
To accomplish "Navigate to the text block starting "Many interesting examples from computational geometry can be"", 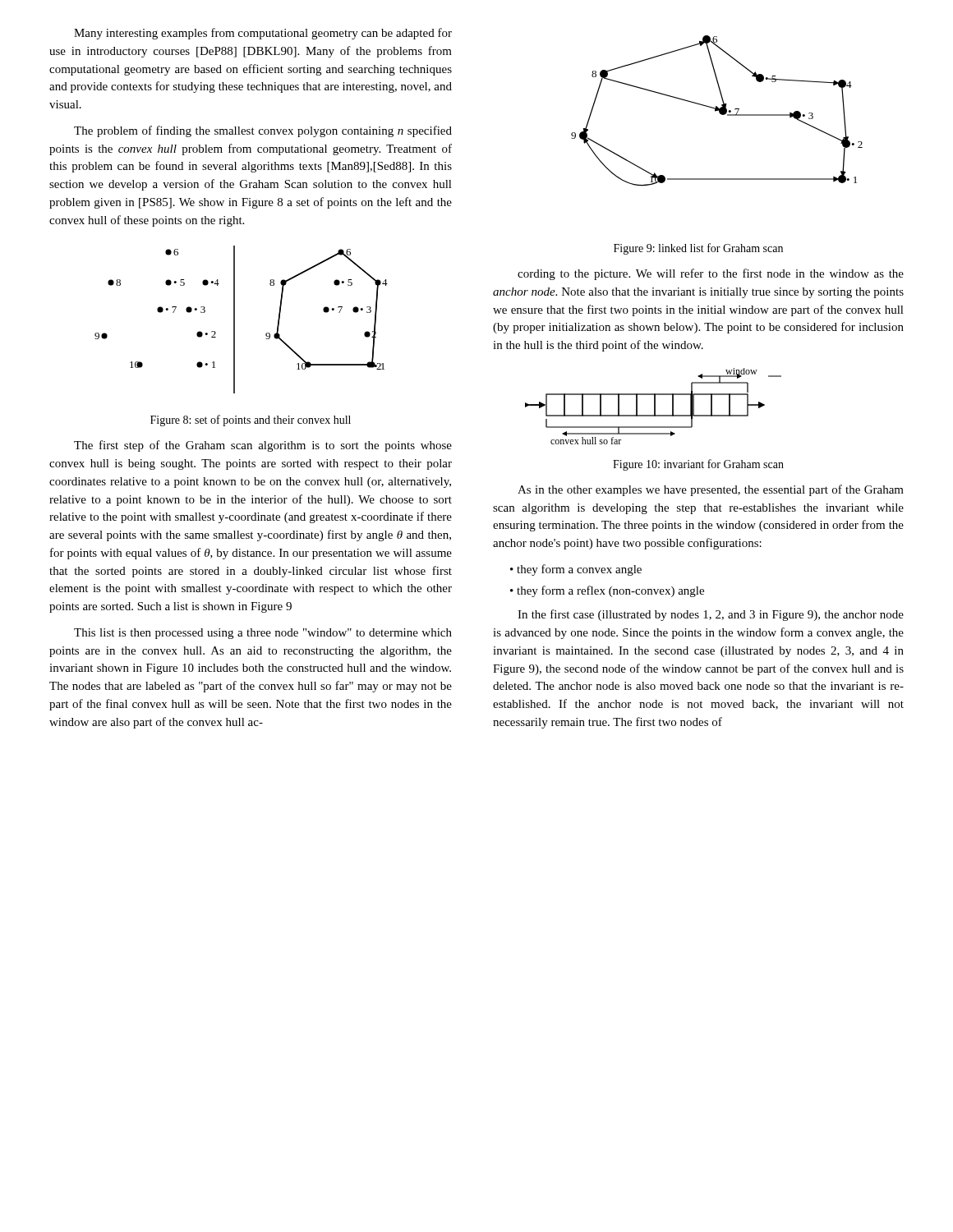I will tap(251, 127).
